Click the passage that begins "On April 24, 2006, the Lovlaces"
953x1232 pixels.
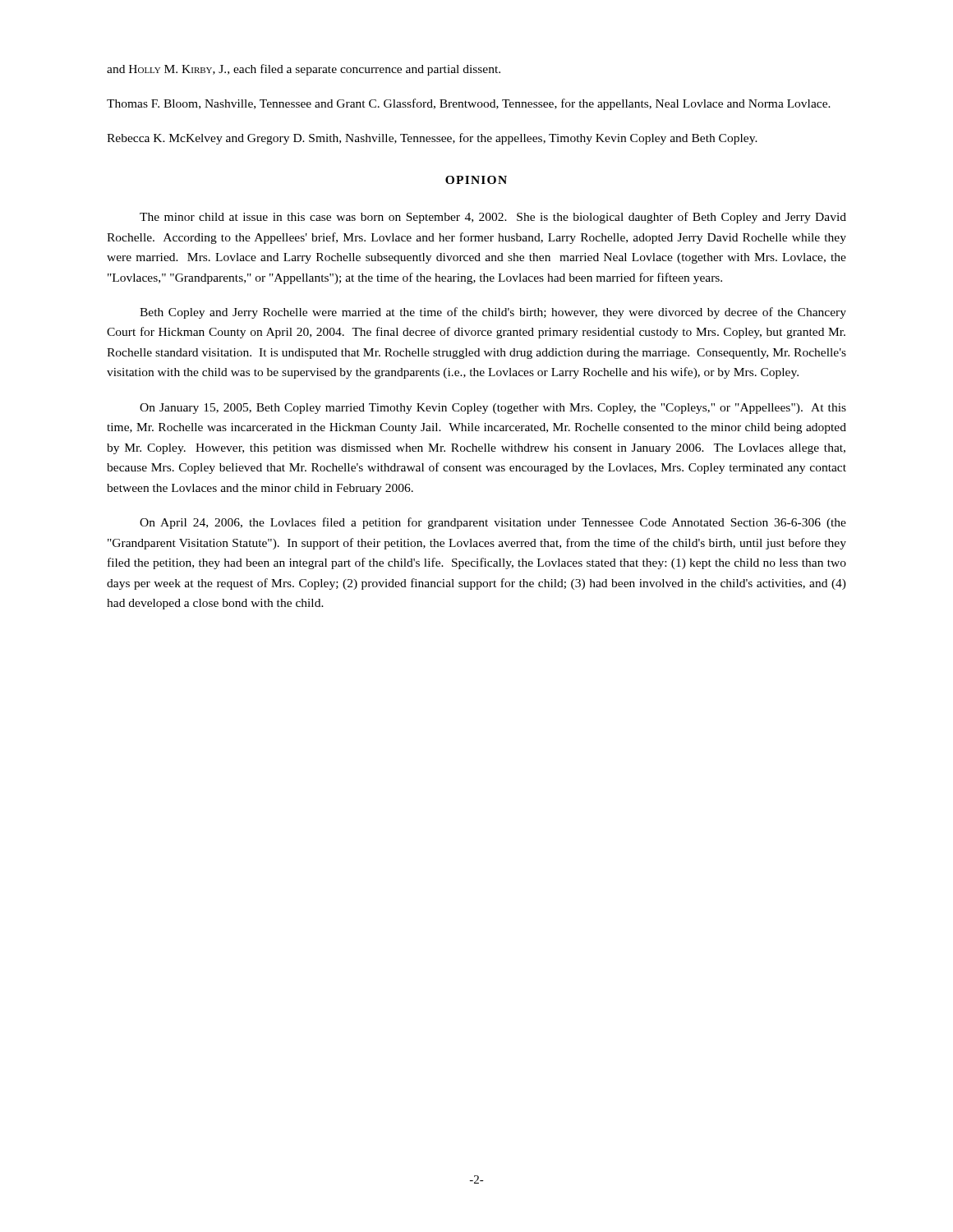476,562
